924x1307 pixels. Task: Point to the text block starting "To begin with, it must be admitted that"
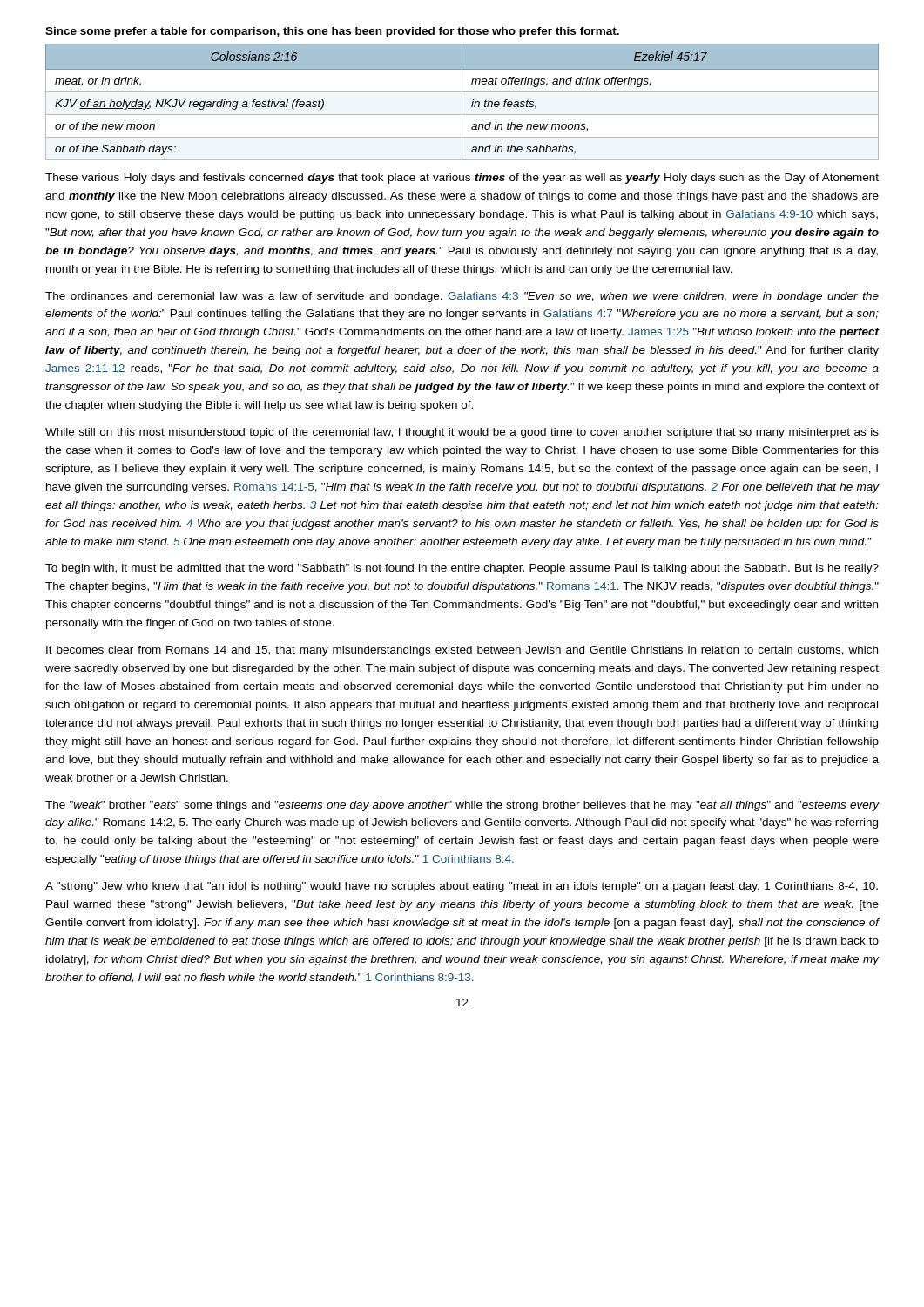click(x=462, y=596)
